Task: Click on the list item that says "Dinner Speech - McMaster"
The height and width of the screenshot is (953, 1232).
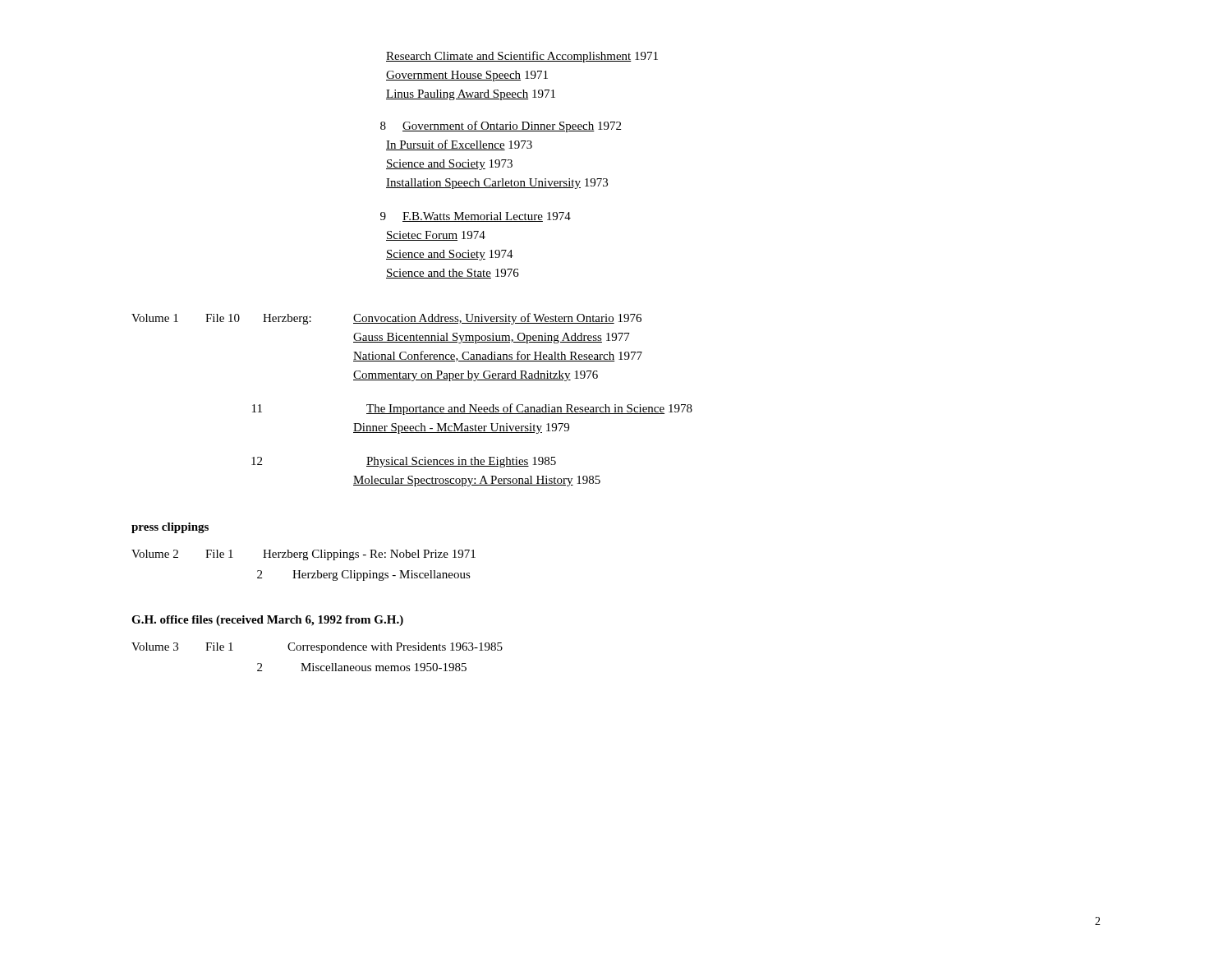Action: click(351, 428)
